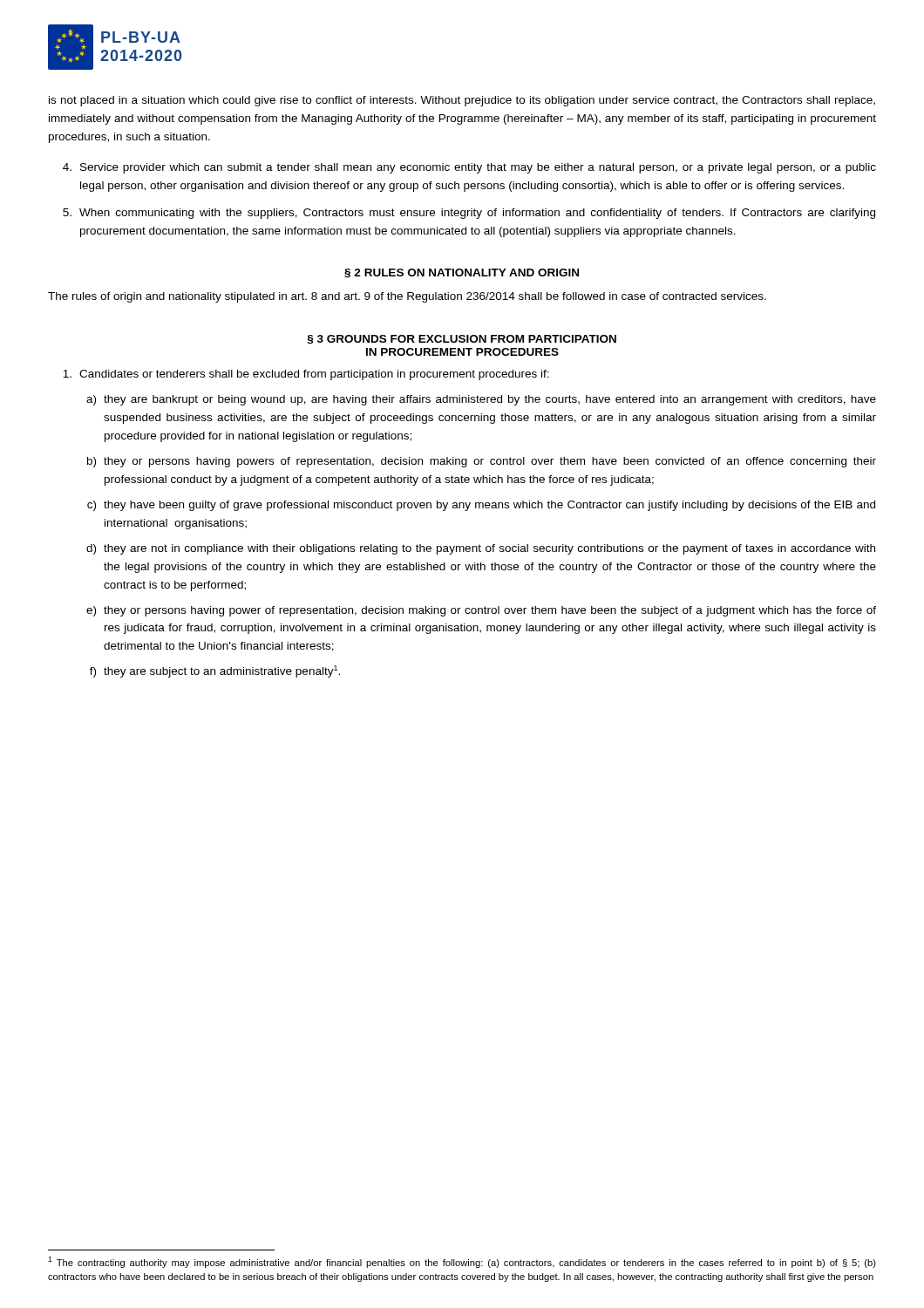Click on the text block starting "f) they are subject to an administrative"

point(215,671)
